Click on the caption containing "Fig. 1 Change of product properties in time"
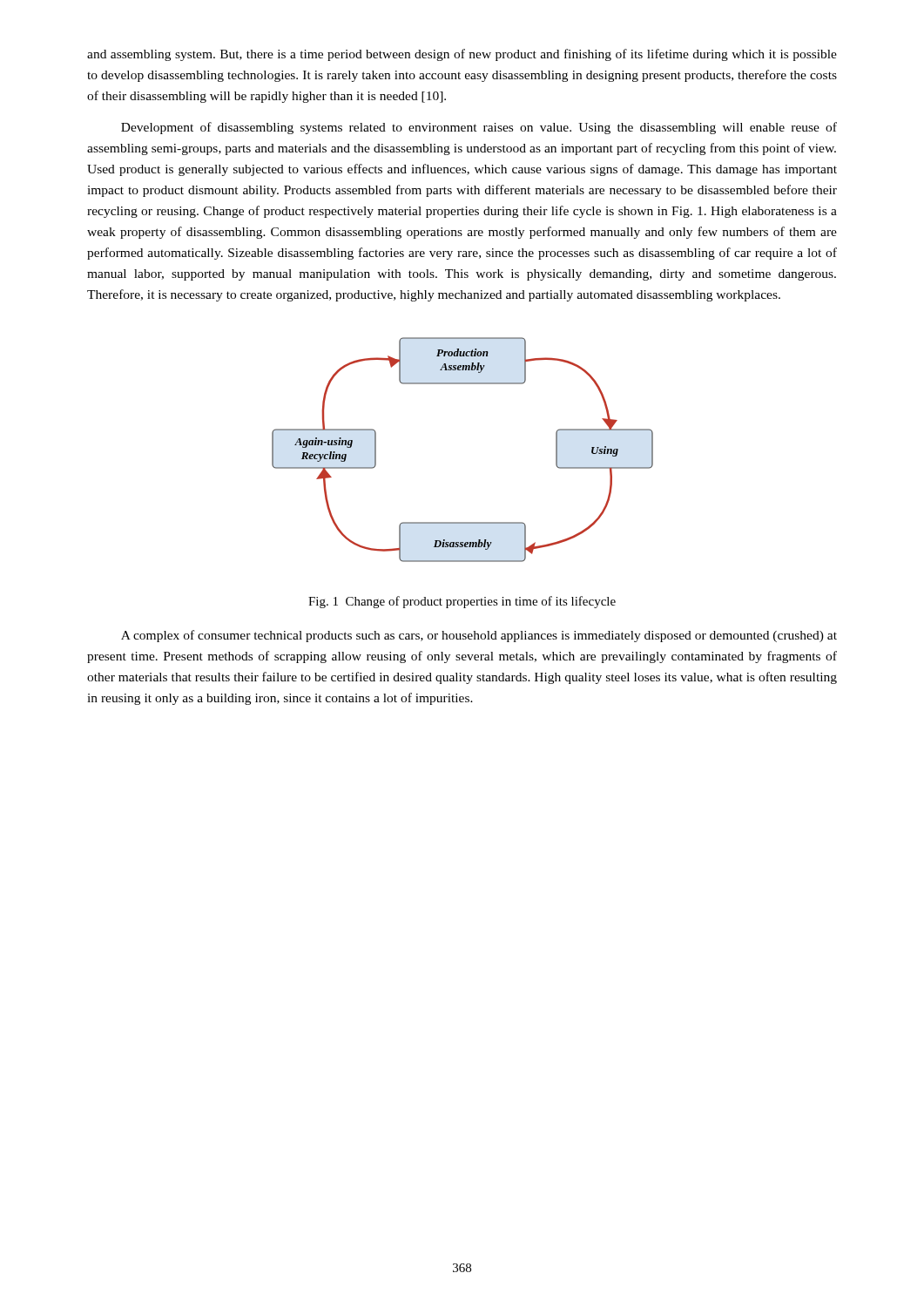This screenshot has height=1307, width=924. pos(462,601)
